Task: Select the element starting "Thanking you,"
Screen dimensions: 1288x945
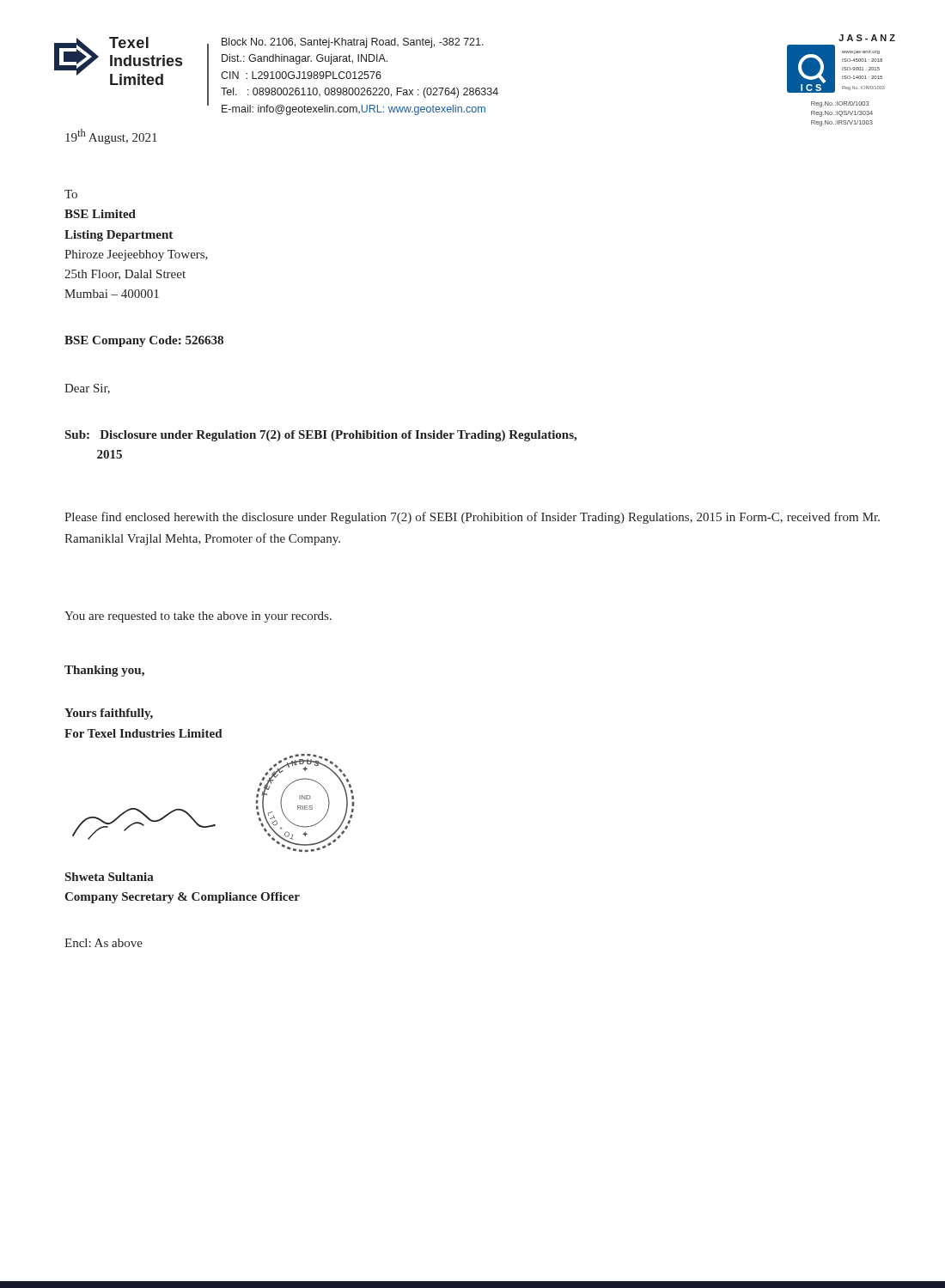Action: [105, 670]
